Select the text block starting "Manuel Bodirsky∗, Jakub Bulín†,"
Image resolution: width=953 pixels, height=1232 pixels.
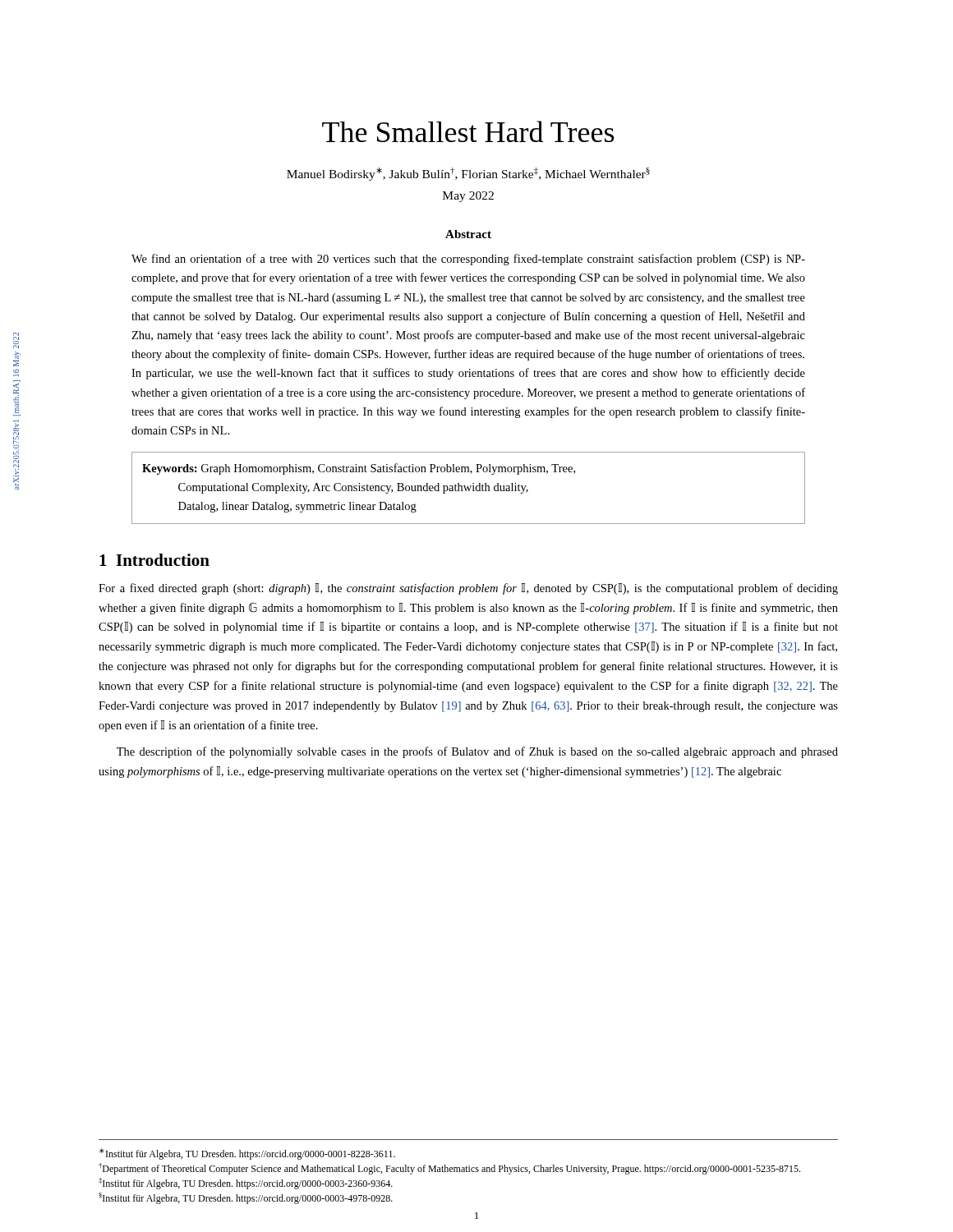468,174
